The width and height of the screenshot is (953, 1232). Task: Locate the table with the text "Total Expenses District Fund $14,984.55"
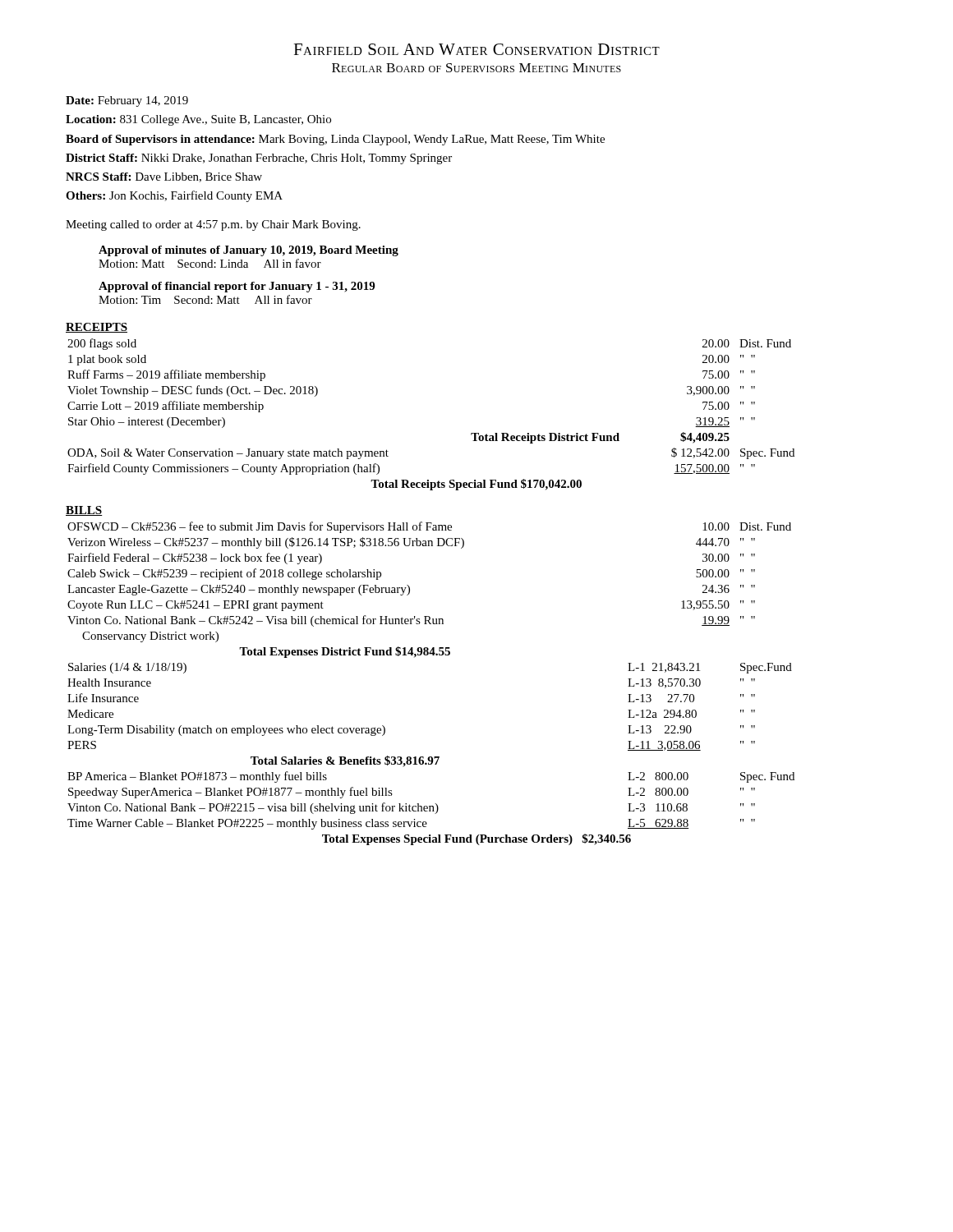click(476, 683)
